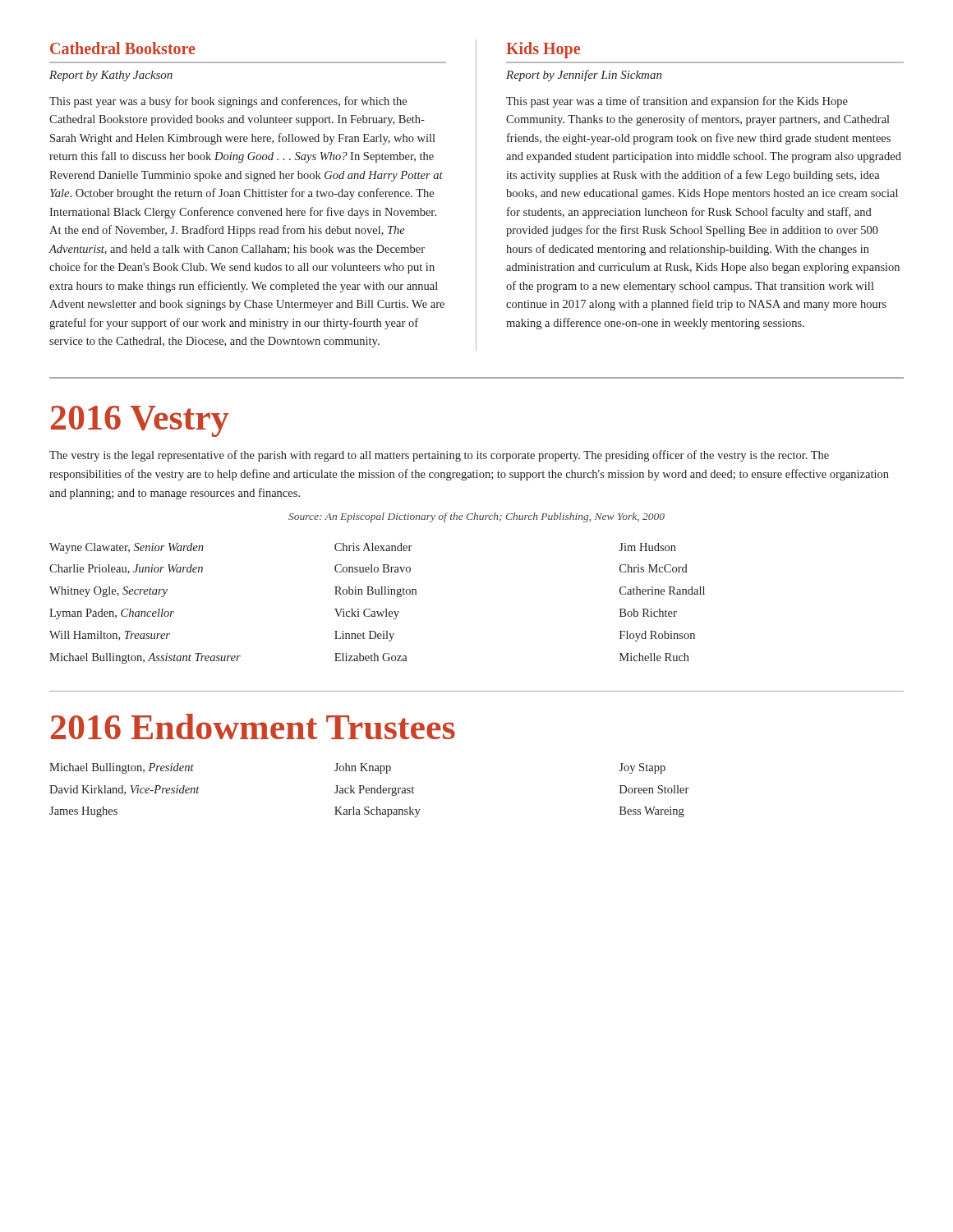Navigate to the region starting "Will Hamilton, Treasurer"
This screenshot has width=953, height=1232.
tap(110, 636)
